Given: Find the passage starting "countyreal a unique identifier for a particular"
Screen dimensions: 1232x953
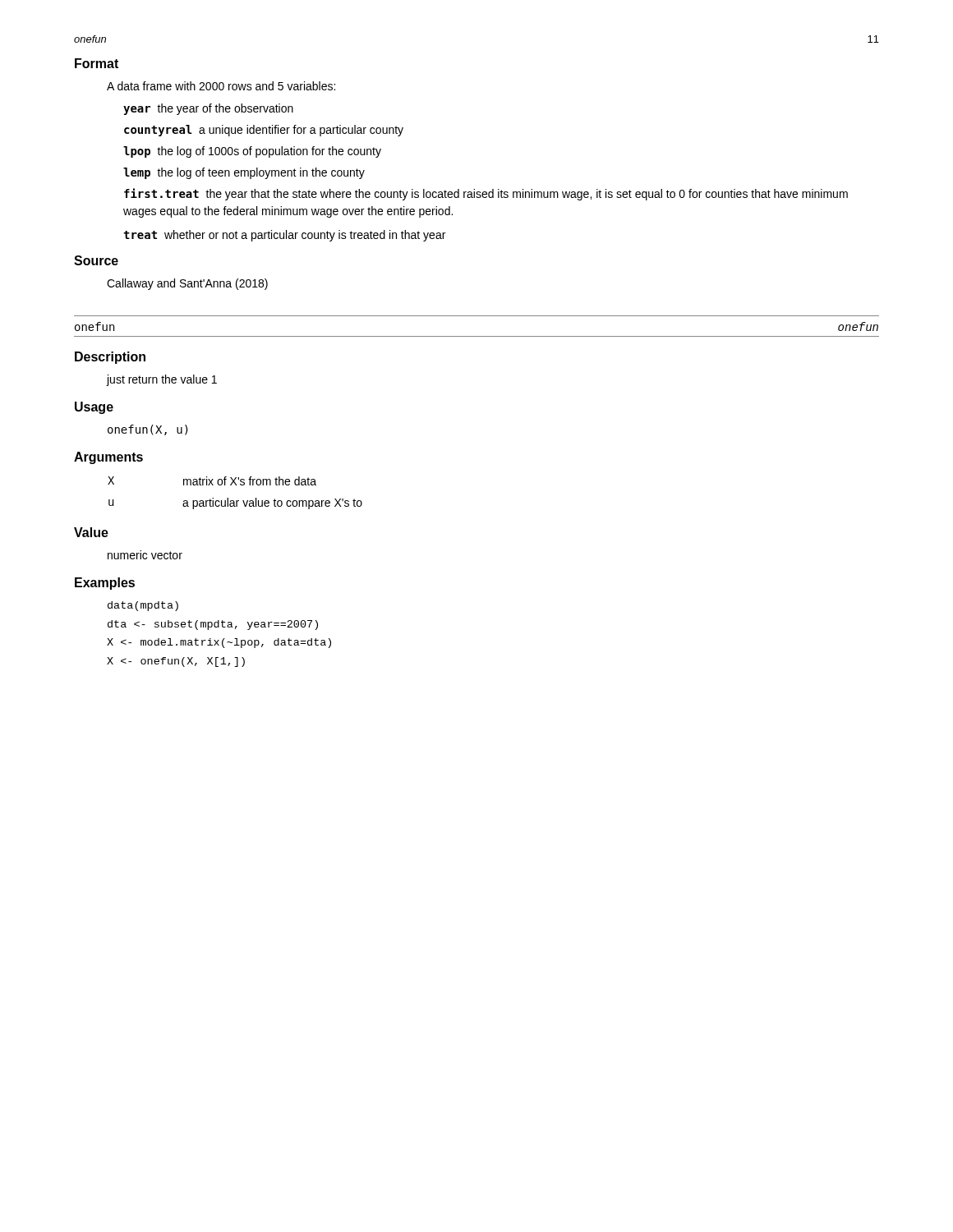Looking at the screenshot, I should pos(263,130).
